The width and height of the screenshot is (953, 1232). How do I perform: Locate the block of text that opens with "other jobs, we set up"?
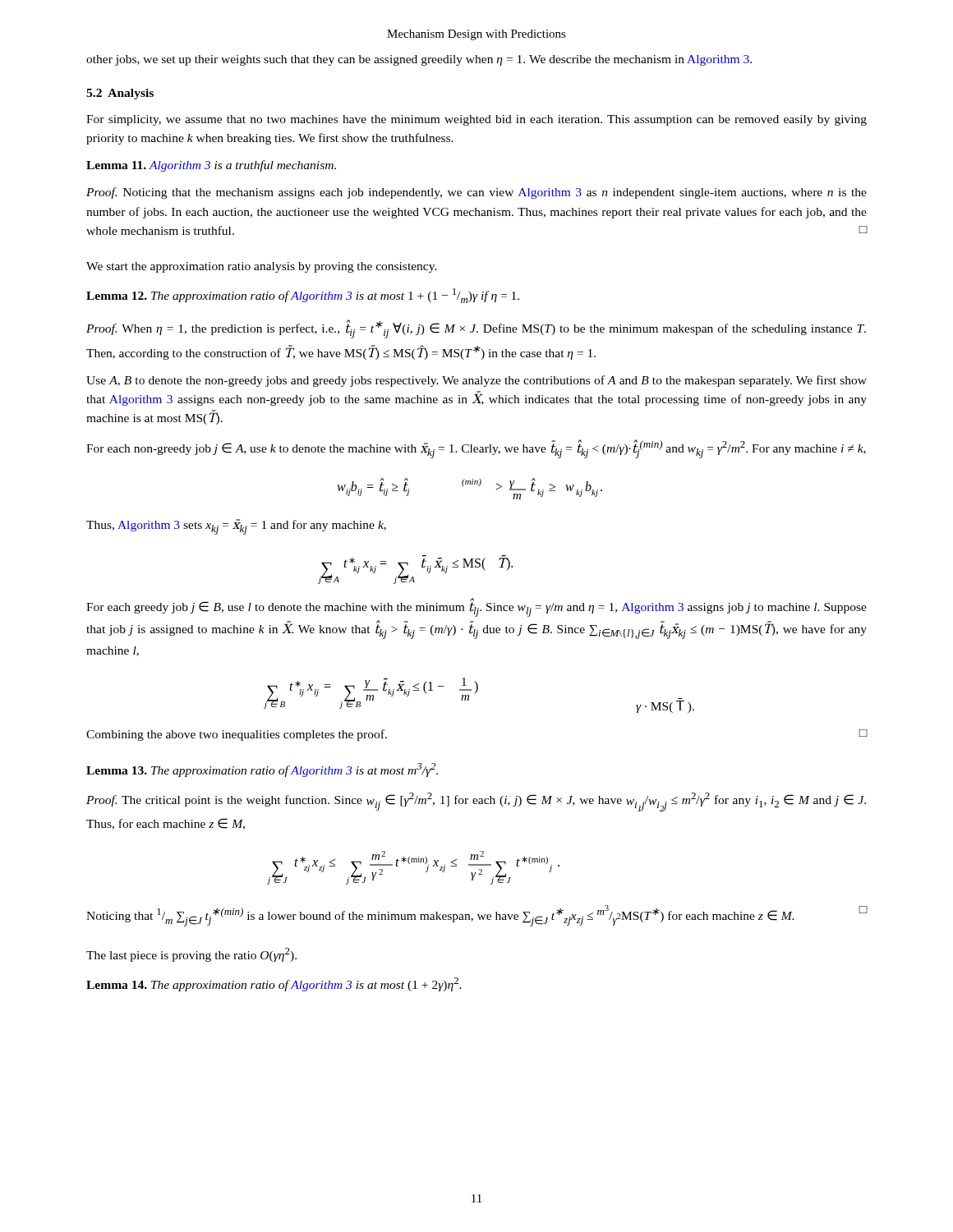pos(476,59)
